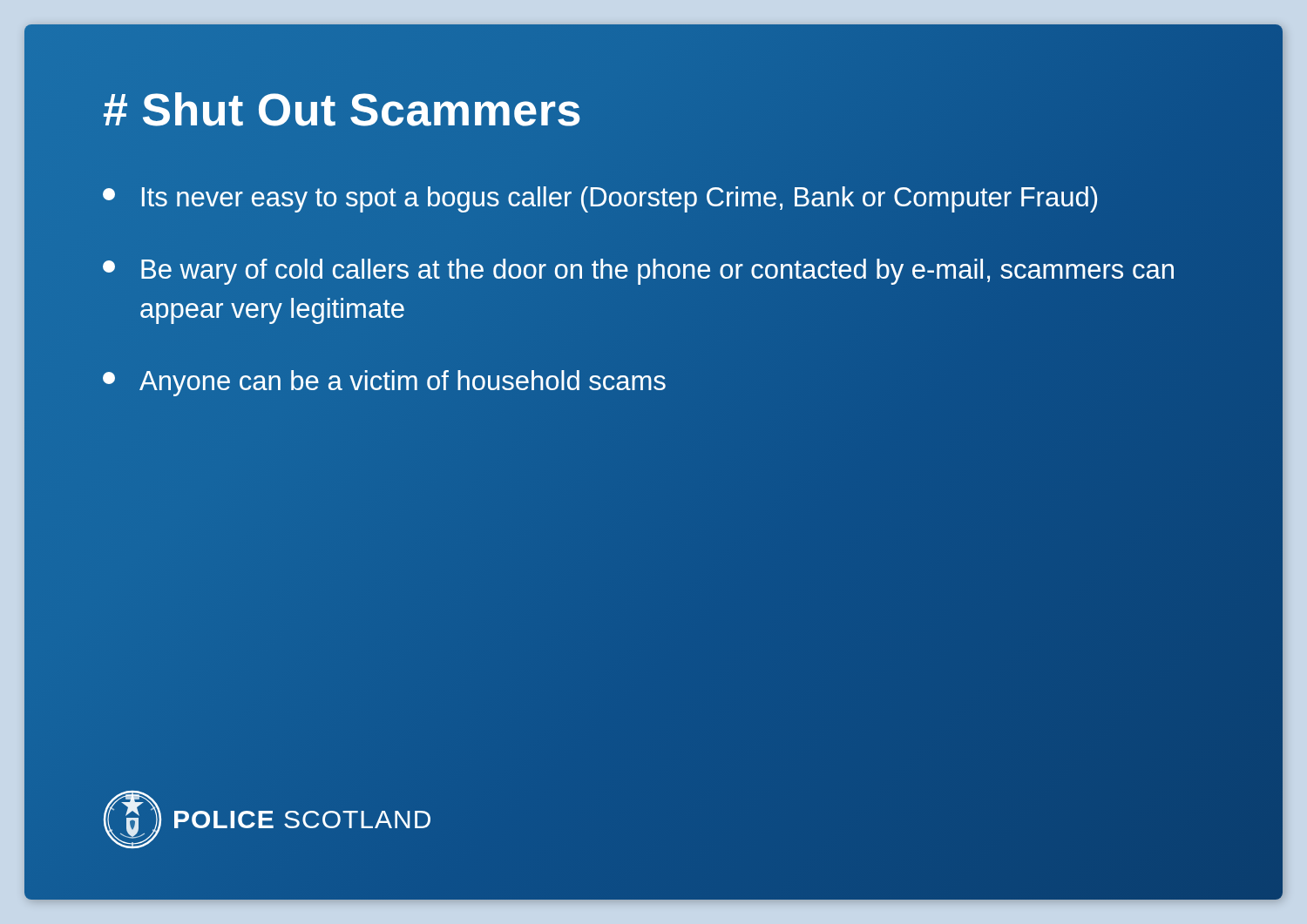This screenshot has width=1307, height=924.
Task: Navigate to the text starting "Be wary of"
Action: 654,290
